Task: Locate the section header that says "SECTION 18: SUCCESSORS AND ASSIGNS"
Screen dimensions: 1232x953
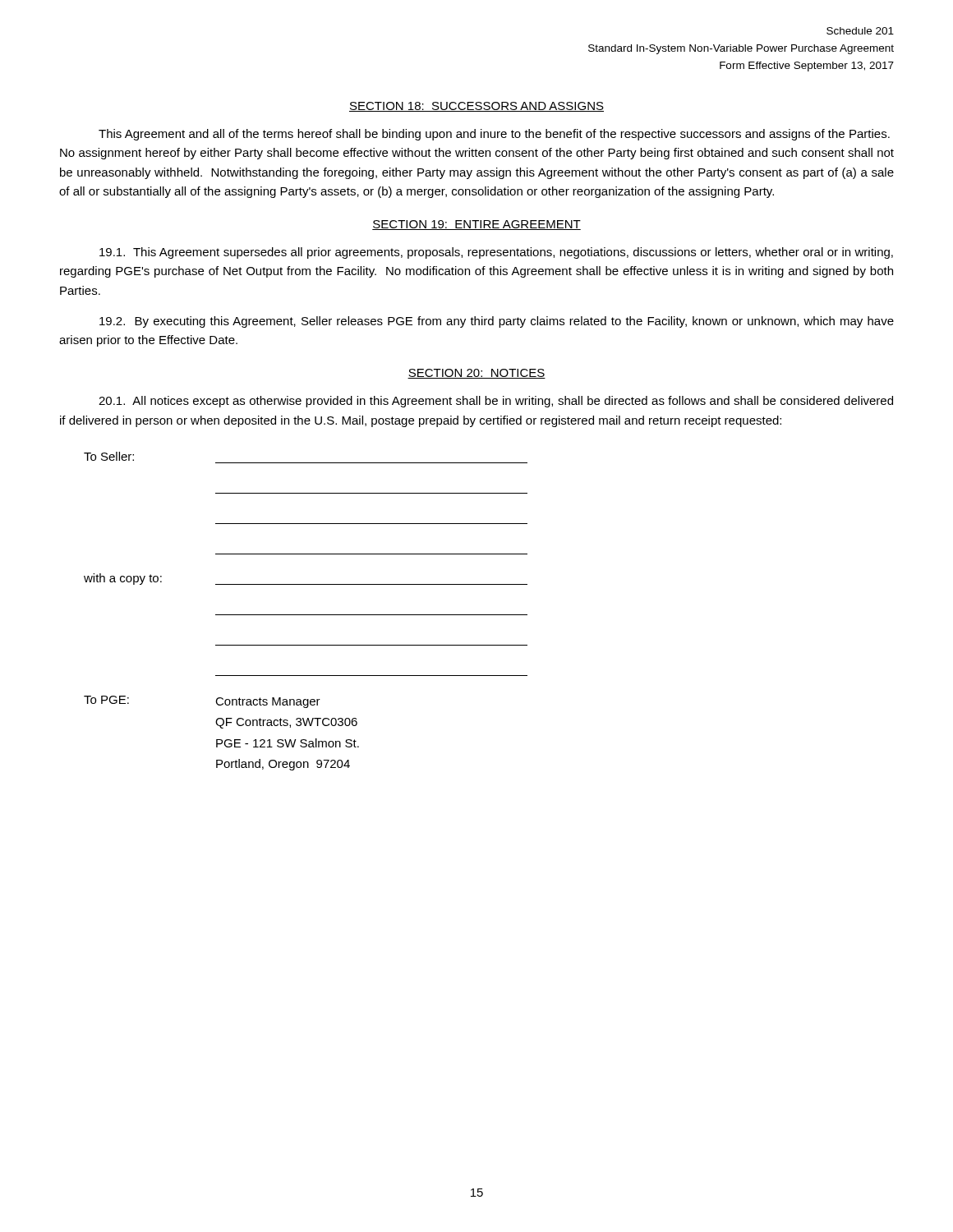Action: (476, 106)
